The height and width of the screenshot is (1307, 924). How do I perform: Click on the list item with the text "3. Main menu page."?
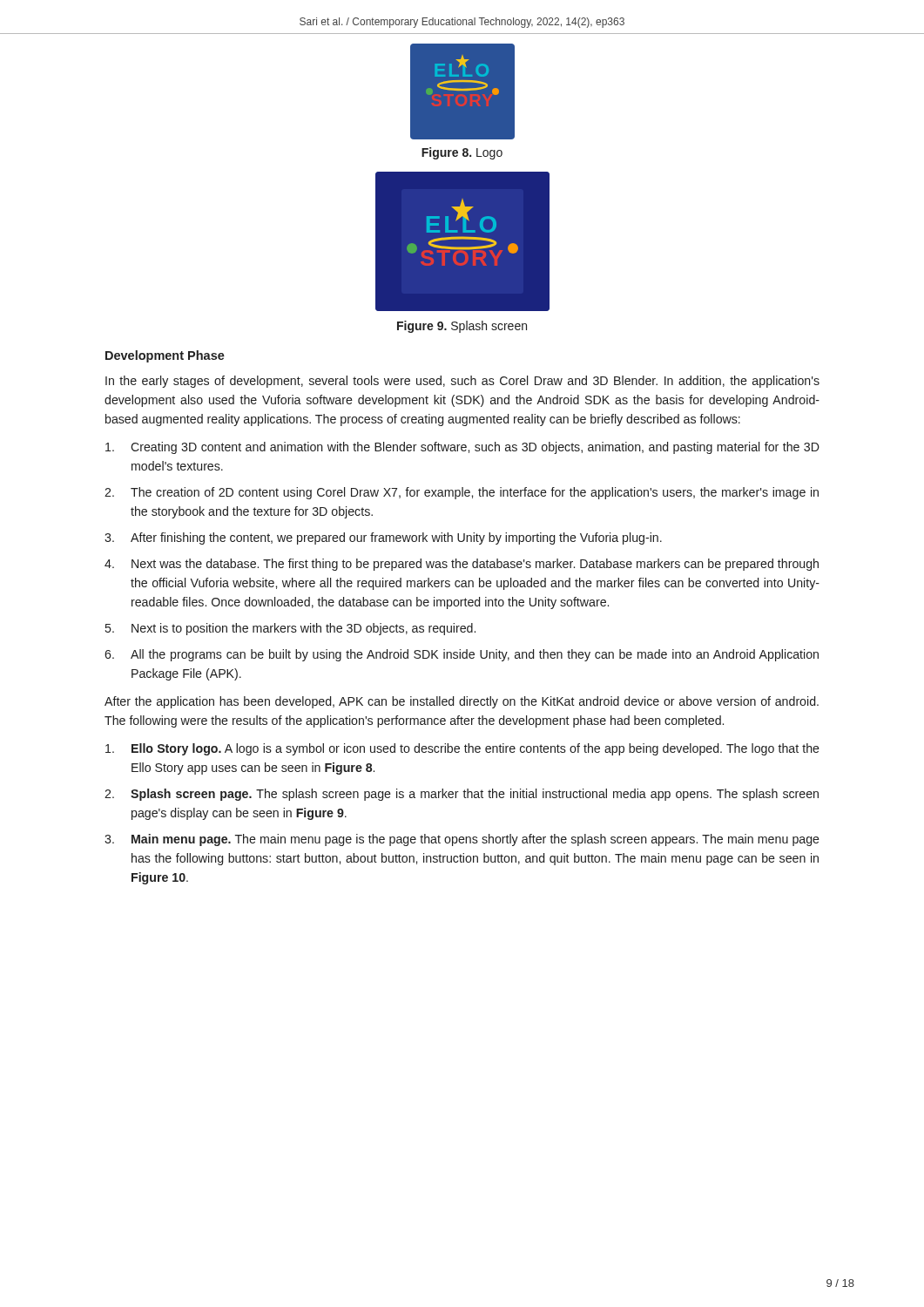click(462, 858)
